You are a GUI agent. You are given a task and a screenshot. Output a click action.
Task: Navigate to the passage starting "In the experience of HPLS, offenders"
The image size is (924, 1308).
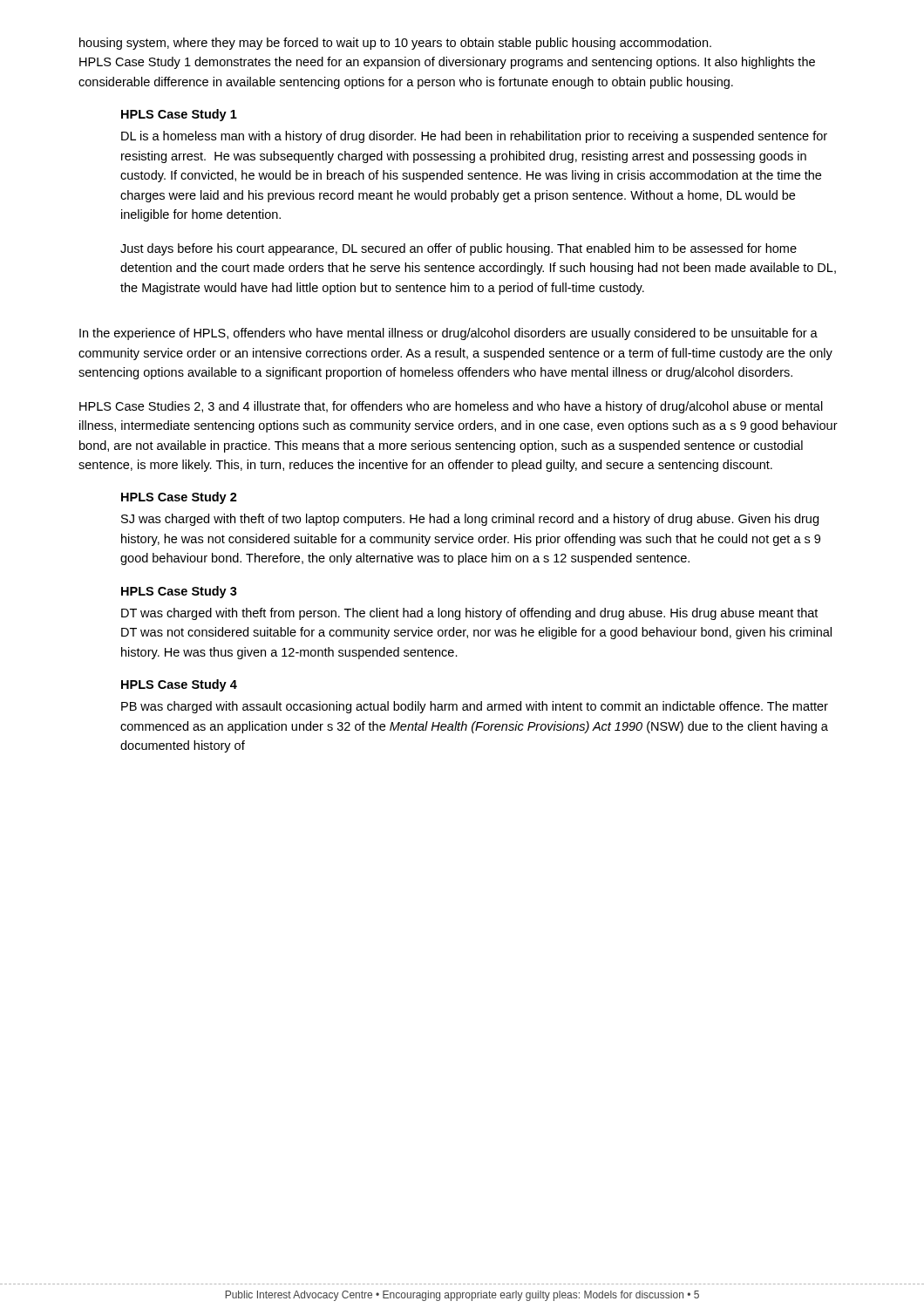[x=455, y=353]
